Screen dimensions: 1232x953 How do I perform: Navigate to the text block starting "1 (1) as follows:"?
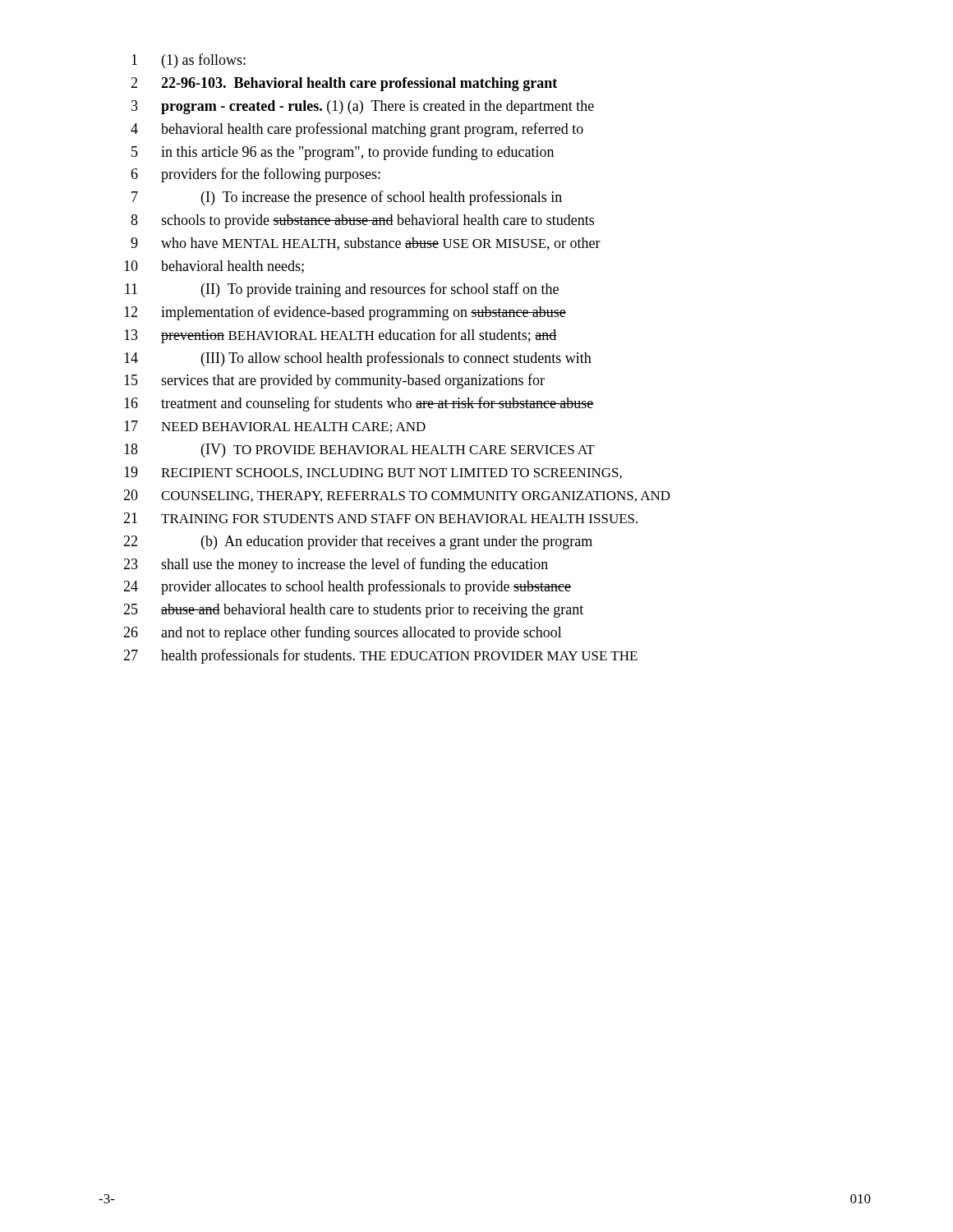(x=189, y=61)
